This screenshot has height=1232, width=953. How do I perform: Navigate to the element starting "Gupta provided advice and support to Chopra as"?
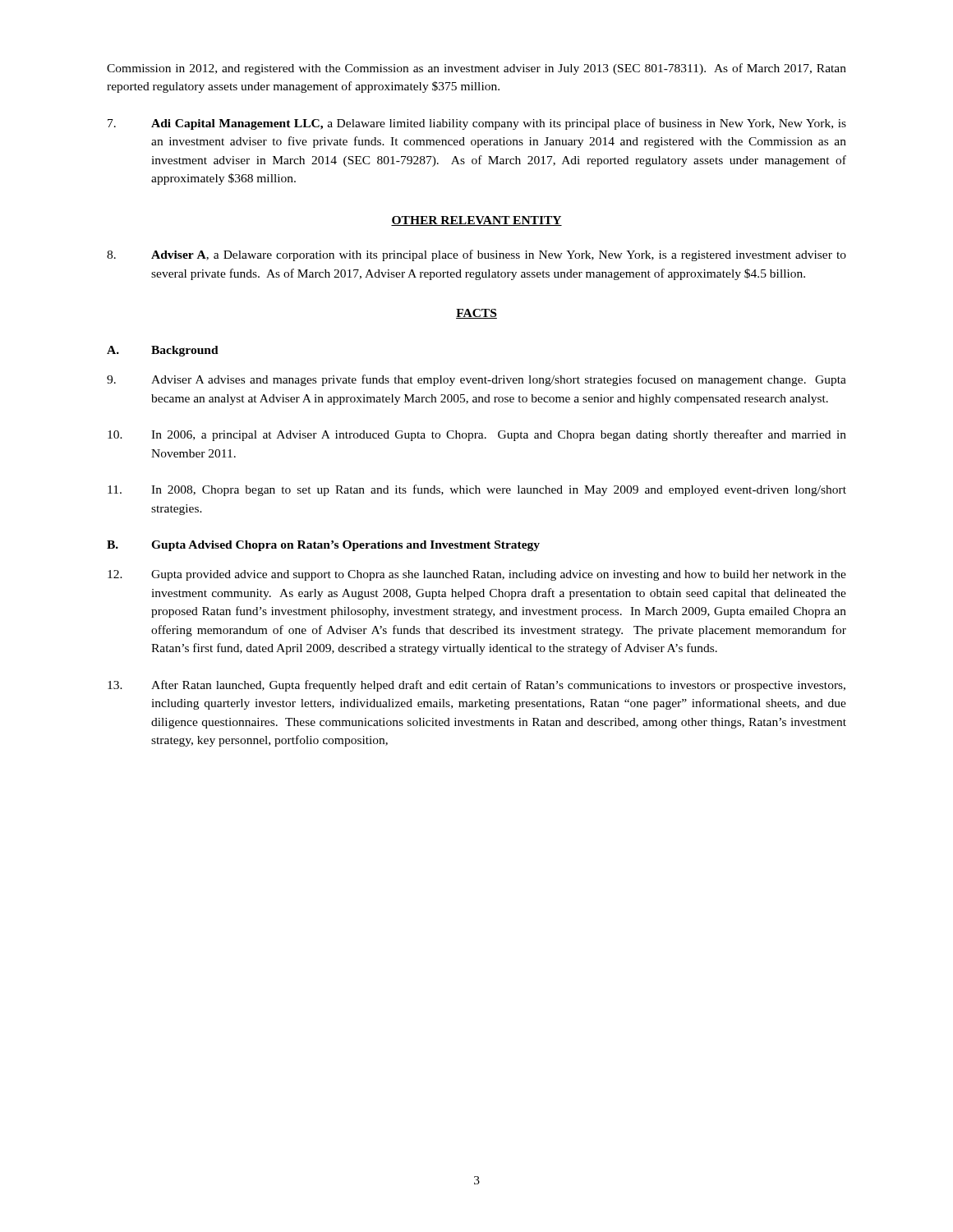(476, 612)
